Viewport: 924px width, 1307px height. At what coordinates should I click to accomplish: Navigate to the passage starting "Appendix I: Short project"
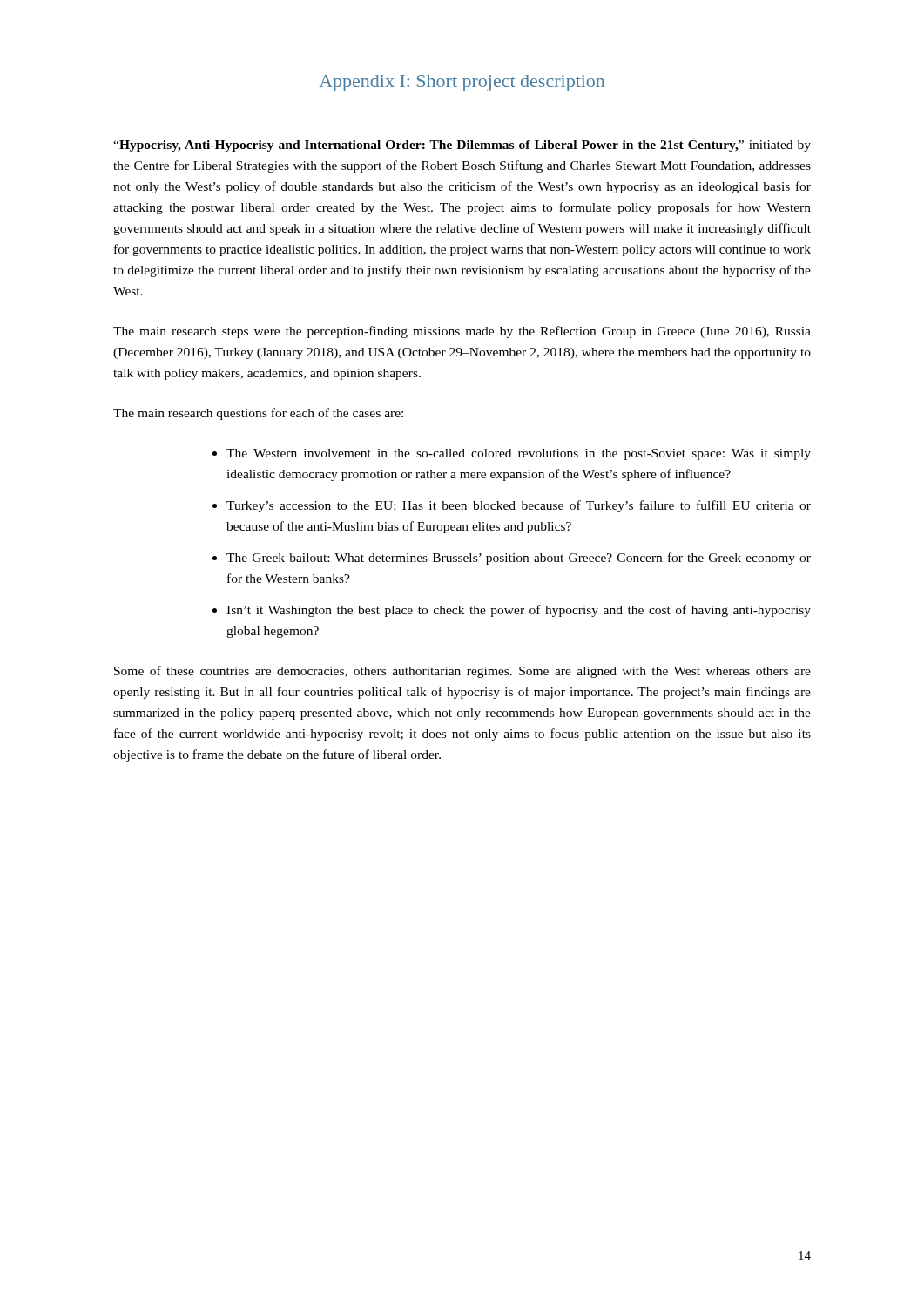point(462,81)
